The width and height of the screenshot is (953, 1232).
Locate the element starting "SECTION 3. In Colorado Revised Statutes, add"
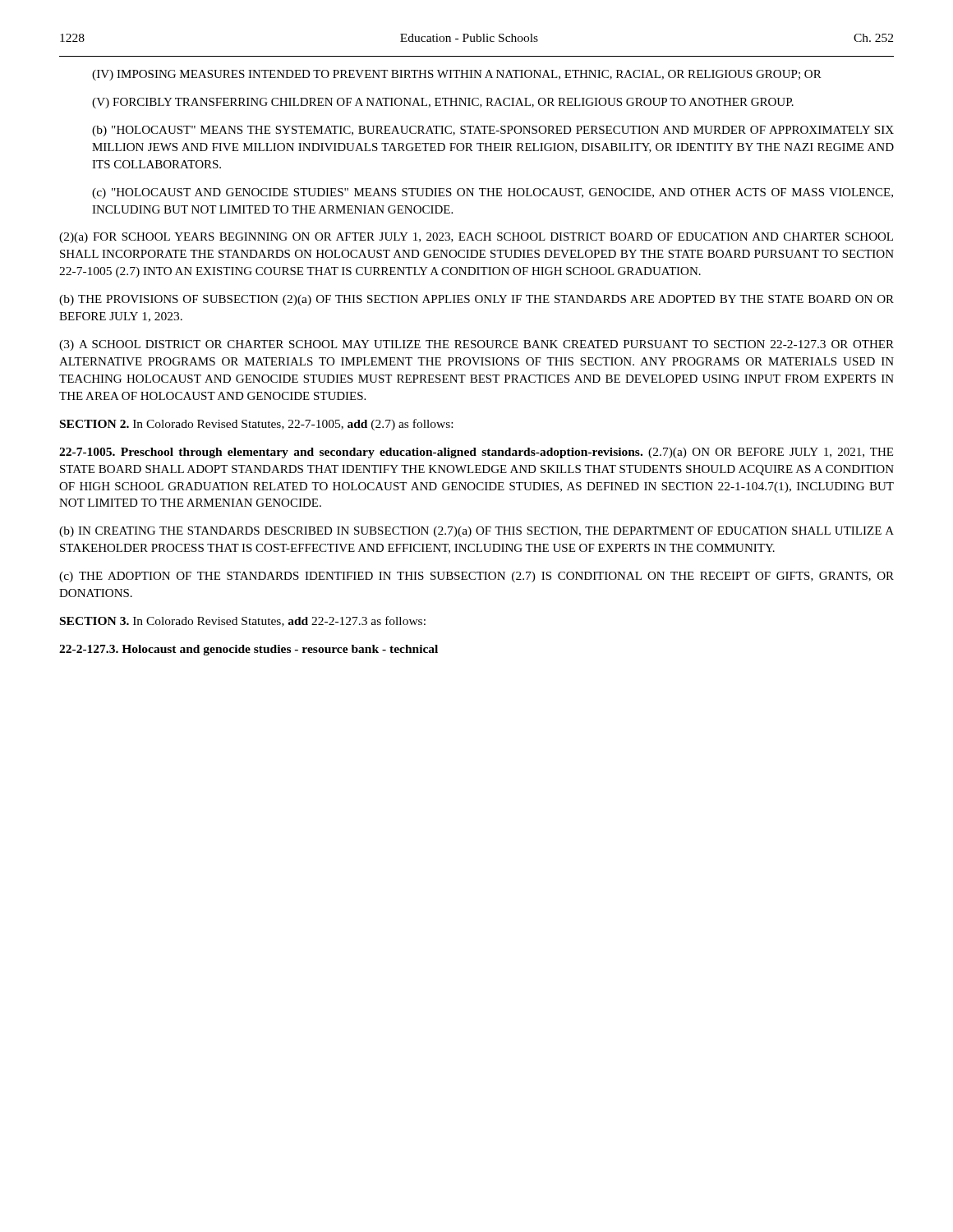tap(243, 621)
